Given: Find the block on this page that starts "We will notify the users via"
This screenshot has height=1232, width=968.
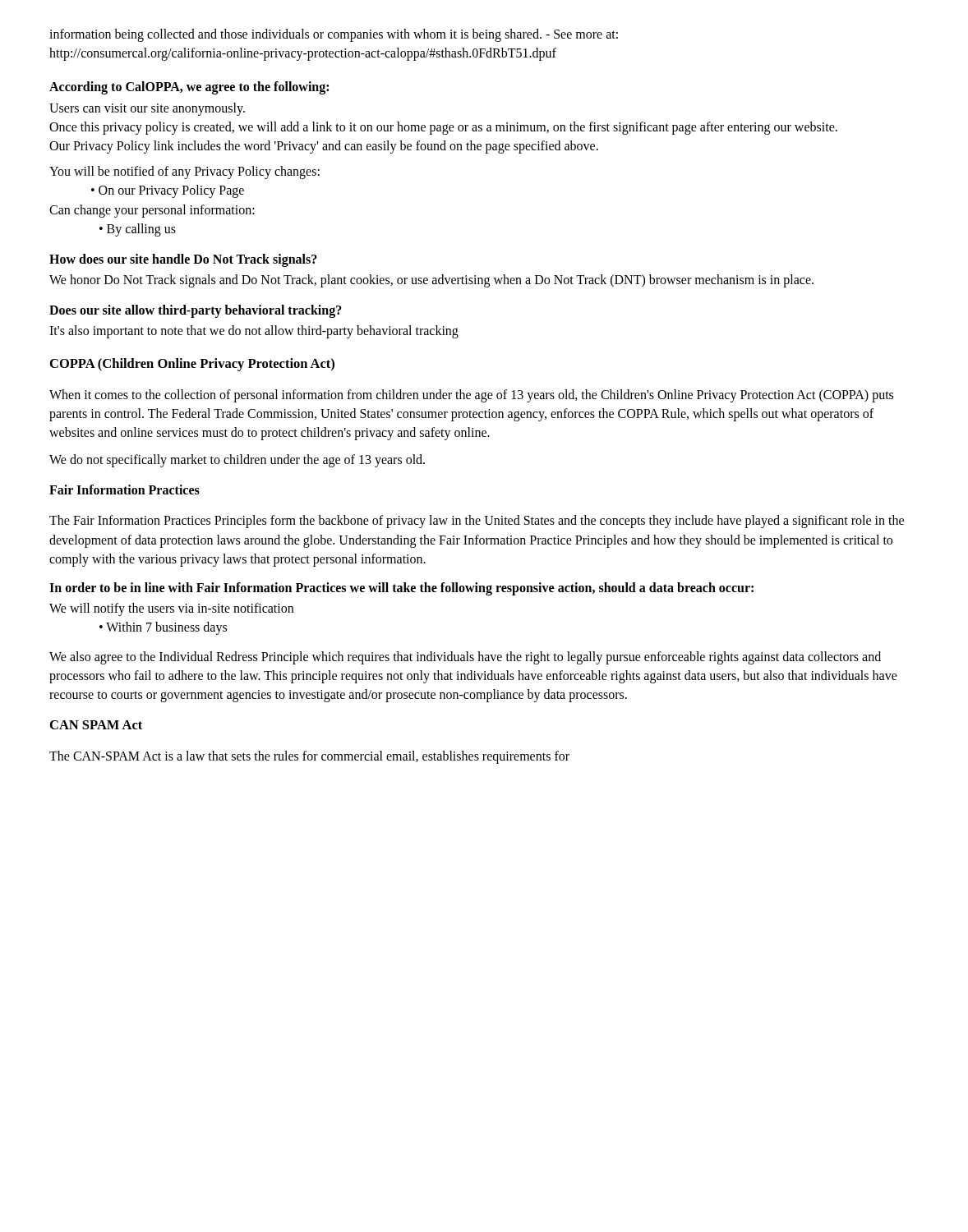Looking at the screenshot, I should pos(171,609).
